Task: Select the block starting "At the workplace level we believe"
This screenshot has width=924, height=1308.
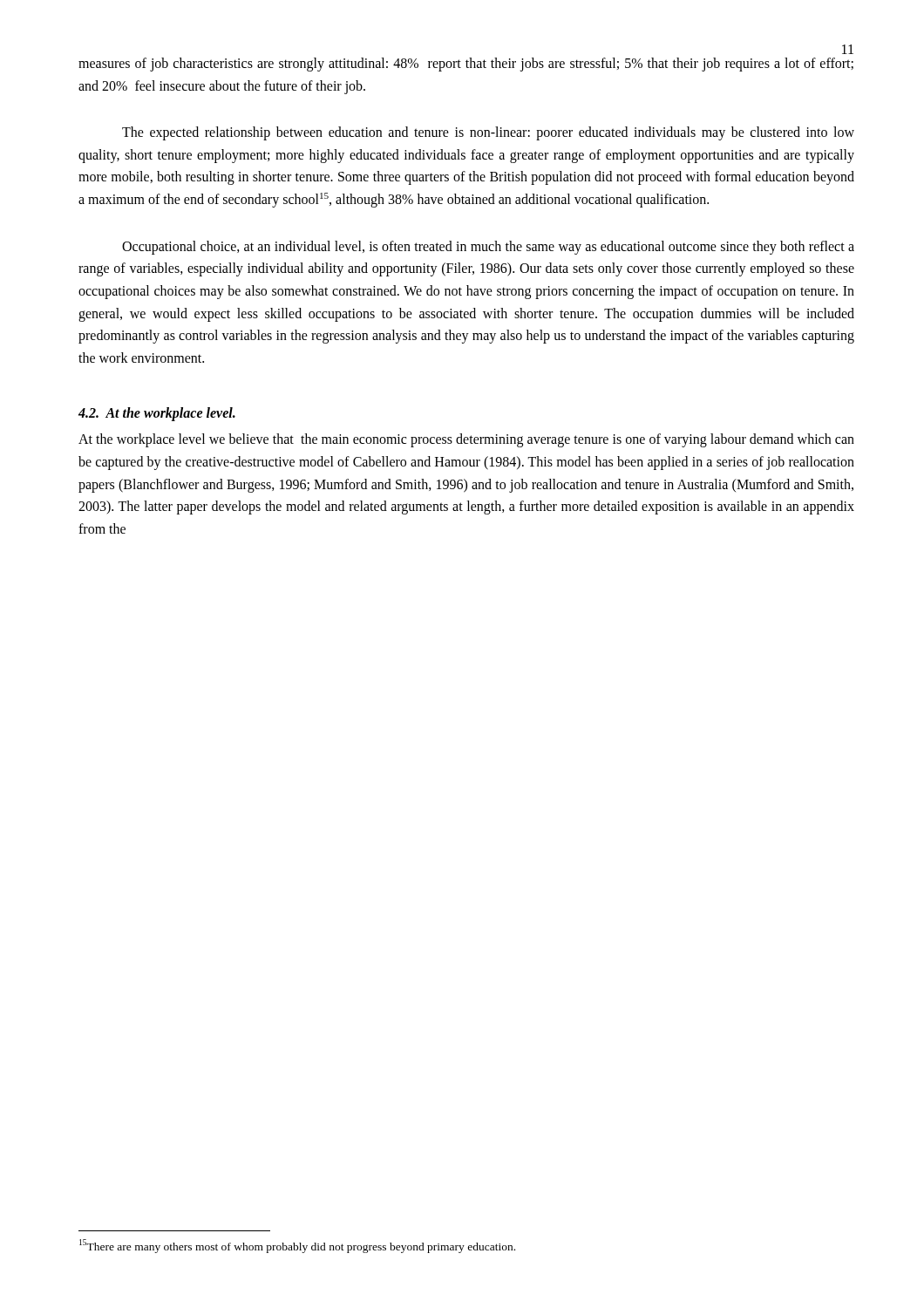Action: pos(466,484)
